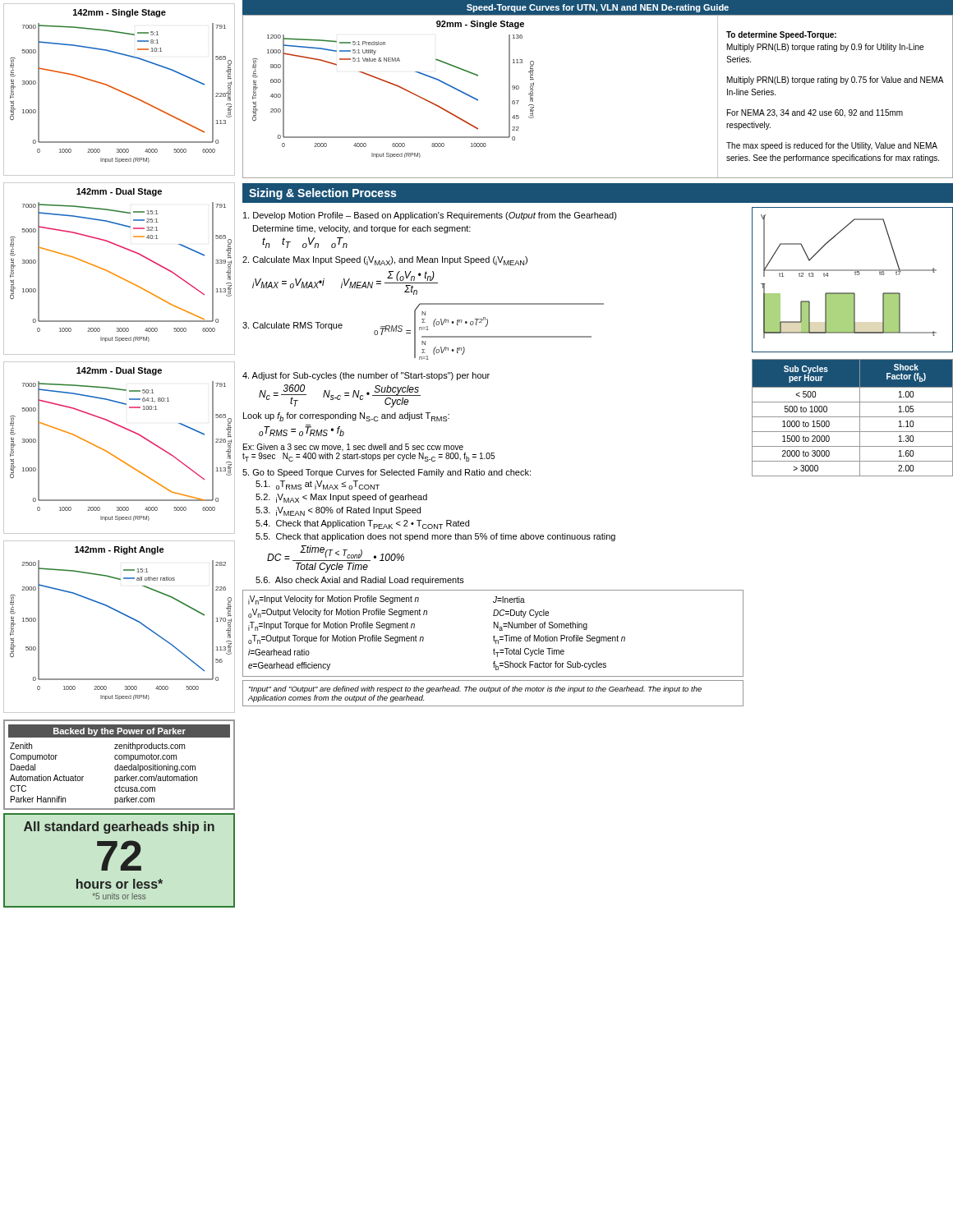This screenshot has width=953, height=1232.
Task: Find the text starting "oT̅RMS = N Σ n=1 (oVn"
Action: tap(497, 333)
